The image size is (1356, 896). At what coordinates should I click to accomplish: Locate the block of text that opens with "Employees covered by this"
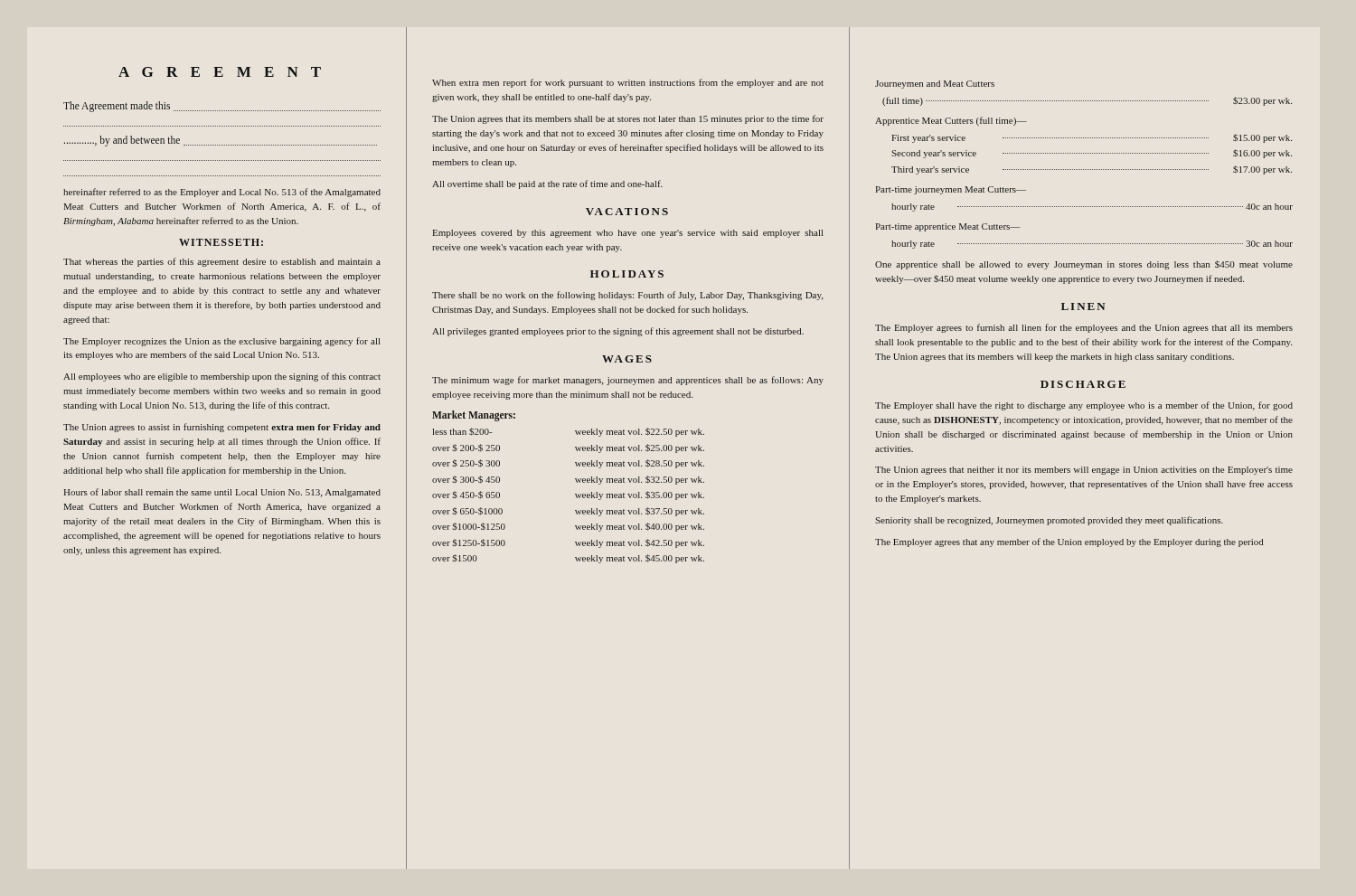point(628,239)
